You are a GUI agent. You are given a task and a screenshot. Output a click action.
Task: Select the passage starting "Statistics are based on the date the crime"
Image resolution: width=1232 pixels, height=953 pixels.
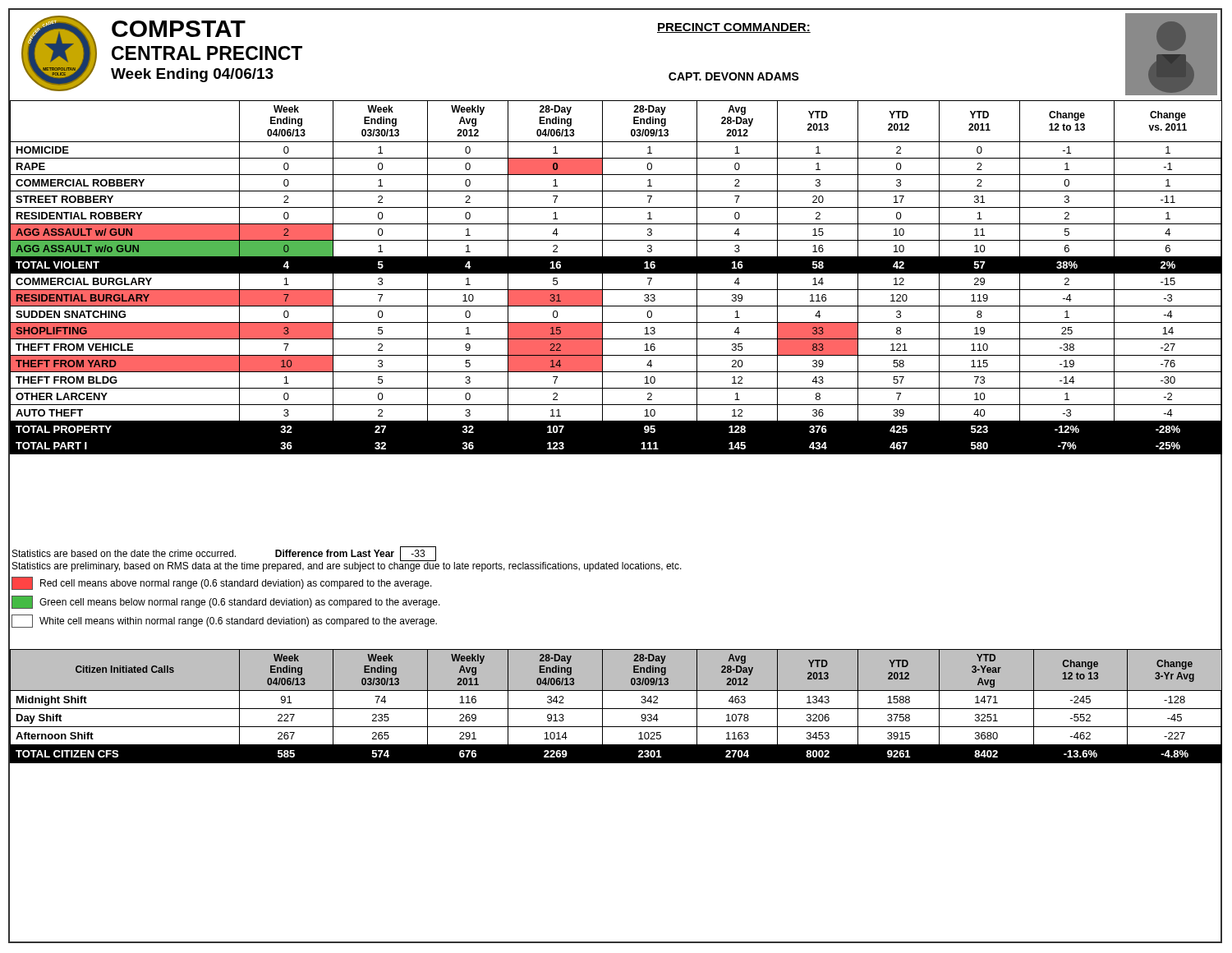click(224, 554)
